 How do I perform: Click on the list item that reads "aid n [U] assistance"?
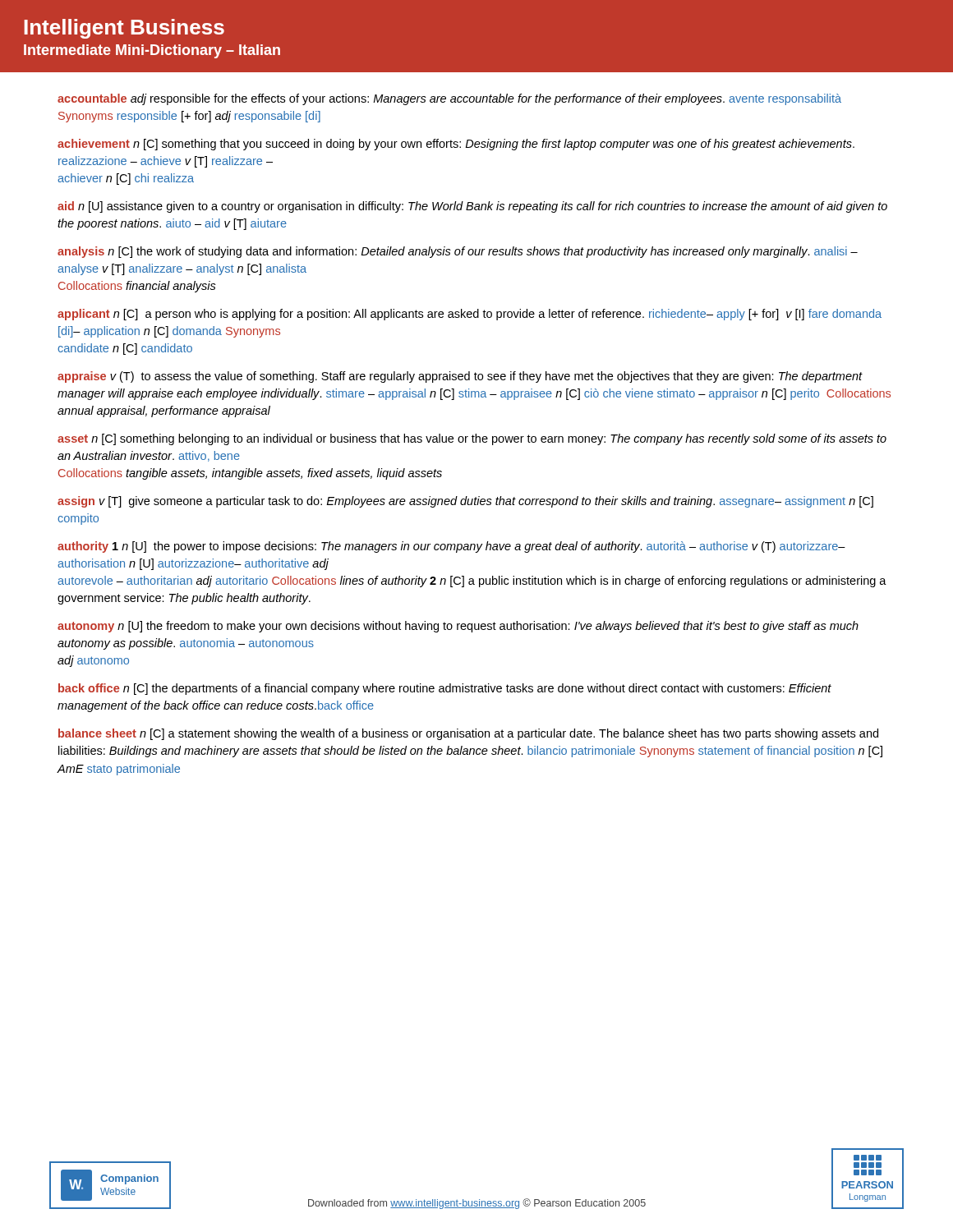[473, 215]
